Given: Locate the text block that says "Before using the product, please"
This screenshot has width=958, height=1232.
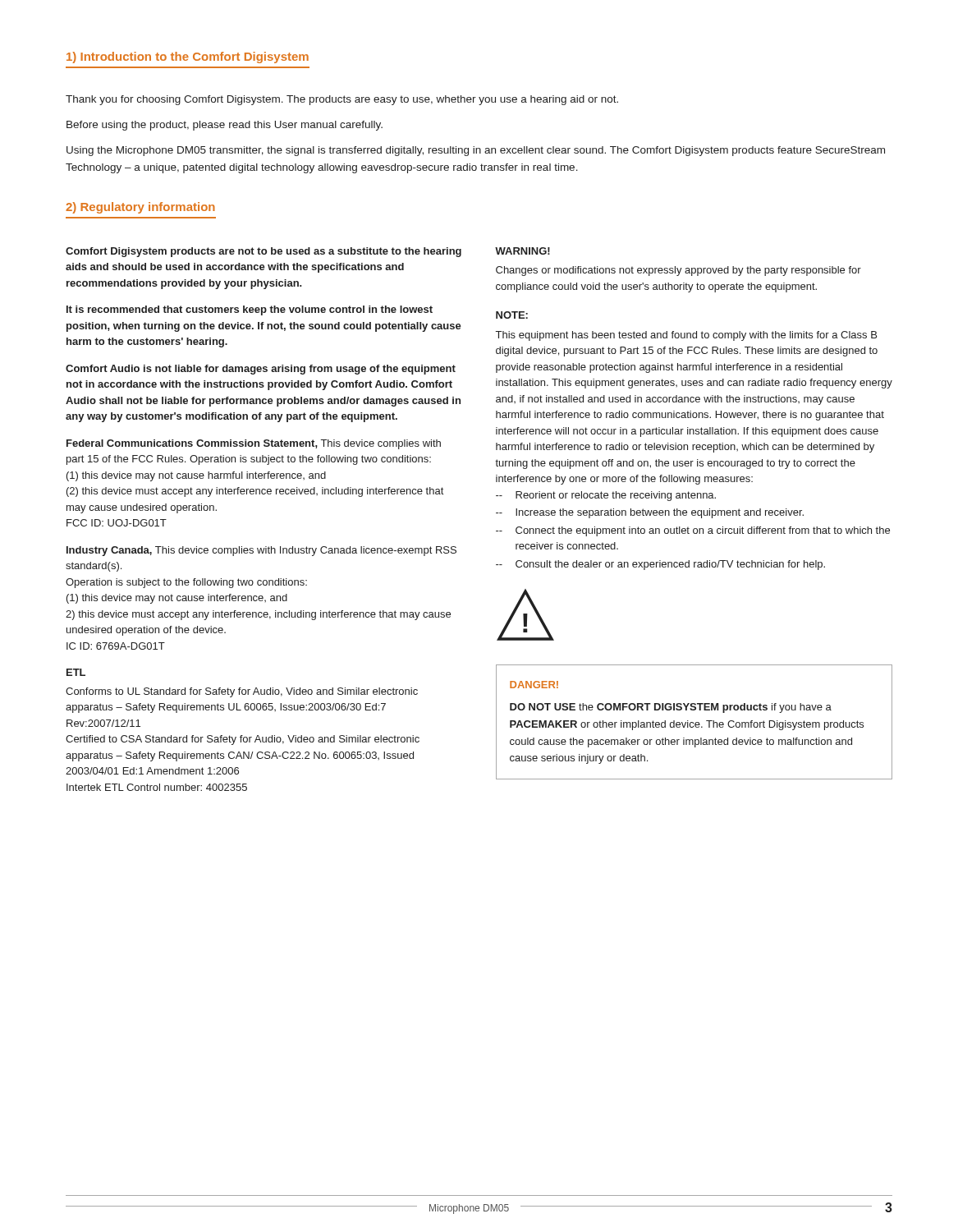Looking at the screenshot, I should pos(225,124).
